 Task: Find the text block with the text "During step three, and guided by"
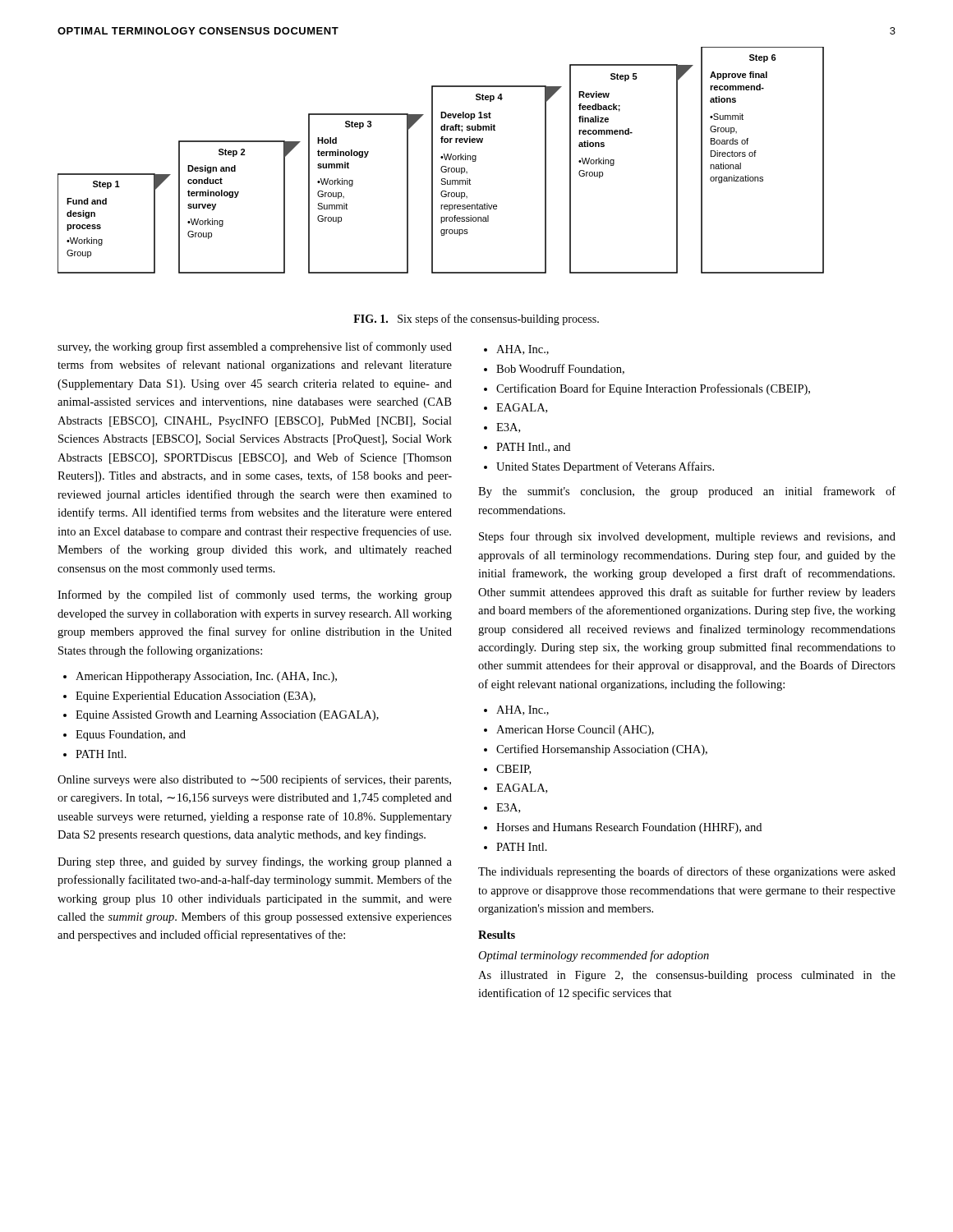(255, 898)
